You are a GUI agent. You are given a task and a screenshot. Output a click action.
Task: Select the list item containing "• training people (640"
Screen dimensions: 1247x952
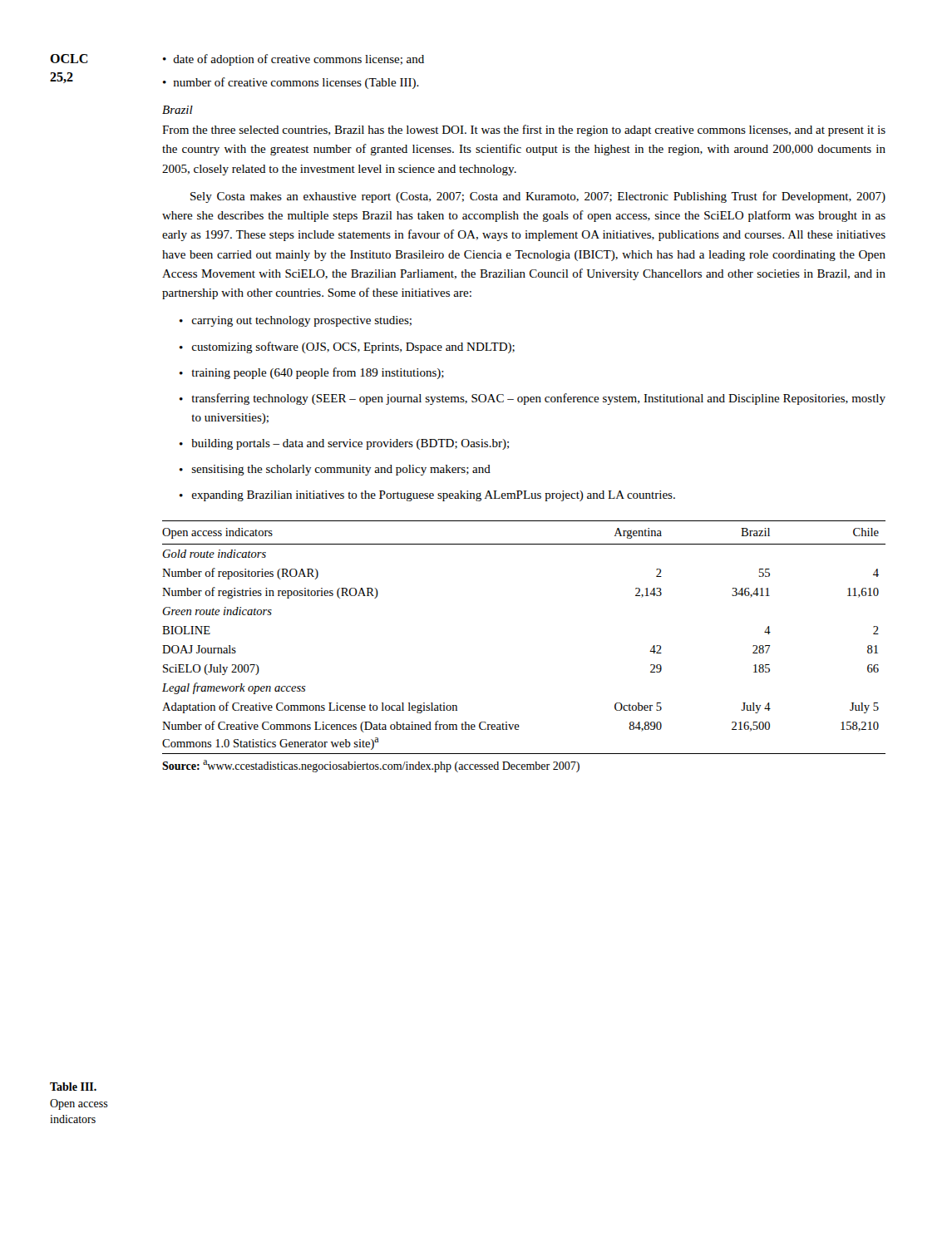312,373
